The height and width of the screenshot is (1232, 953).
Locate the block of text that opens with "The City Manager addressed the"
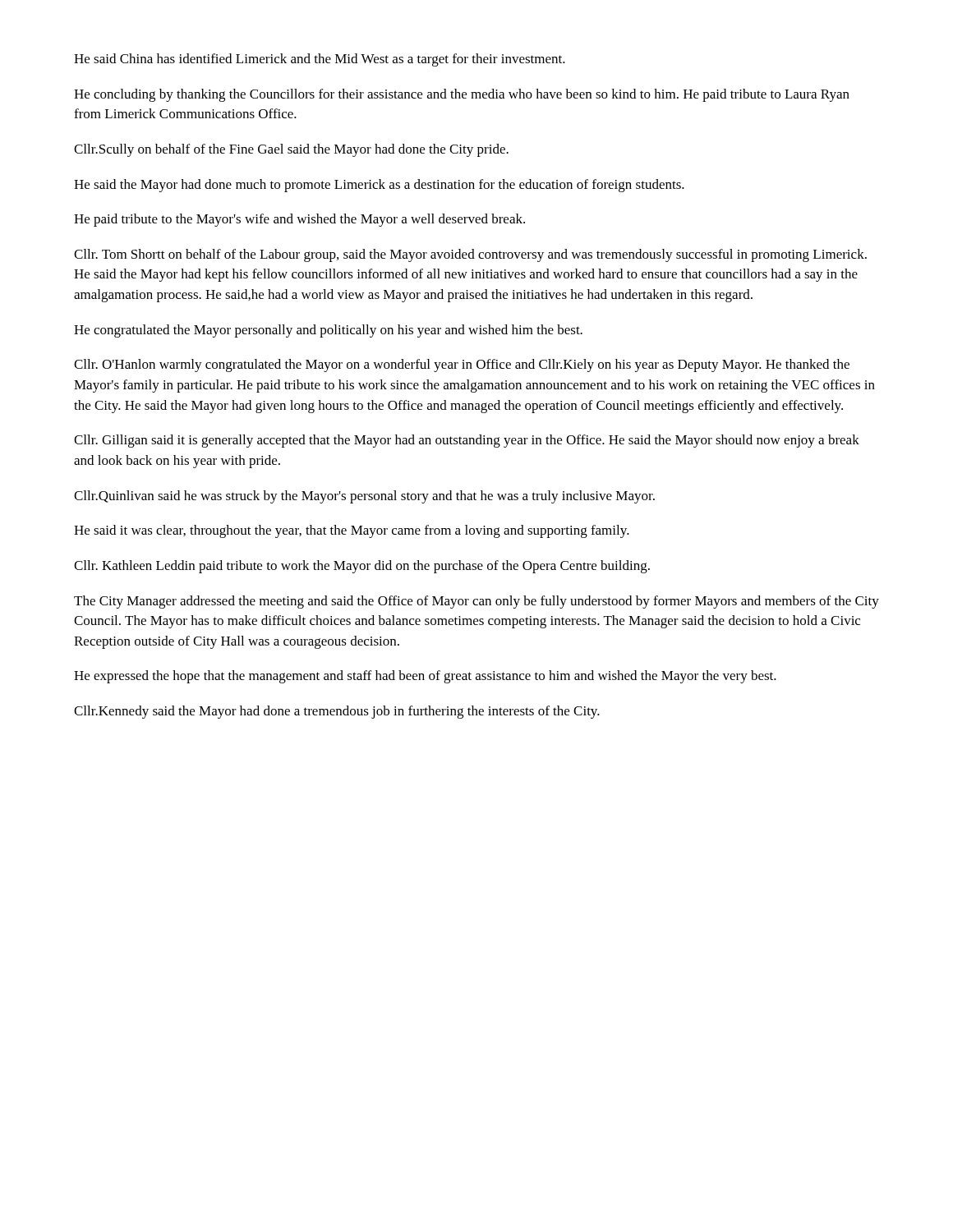476,621
